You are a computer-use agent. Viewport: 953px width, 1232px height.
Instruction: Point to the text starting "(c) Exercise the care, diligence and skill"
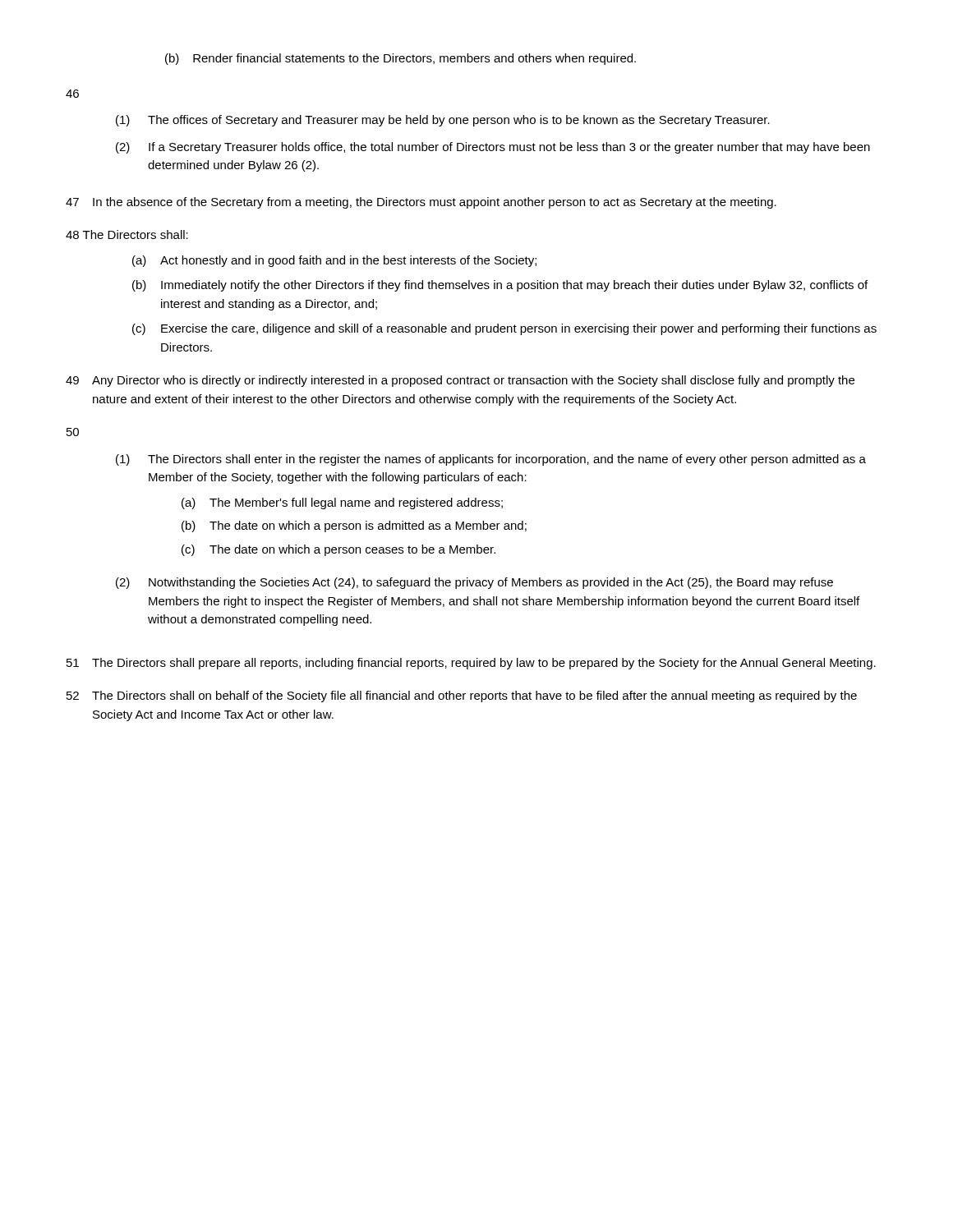pyautogui.click(x=509, y=338)
